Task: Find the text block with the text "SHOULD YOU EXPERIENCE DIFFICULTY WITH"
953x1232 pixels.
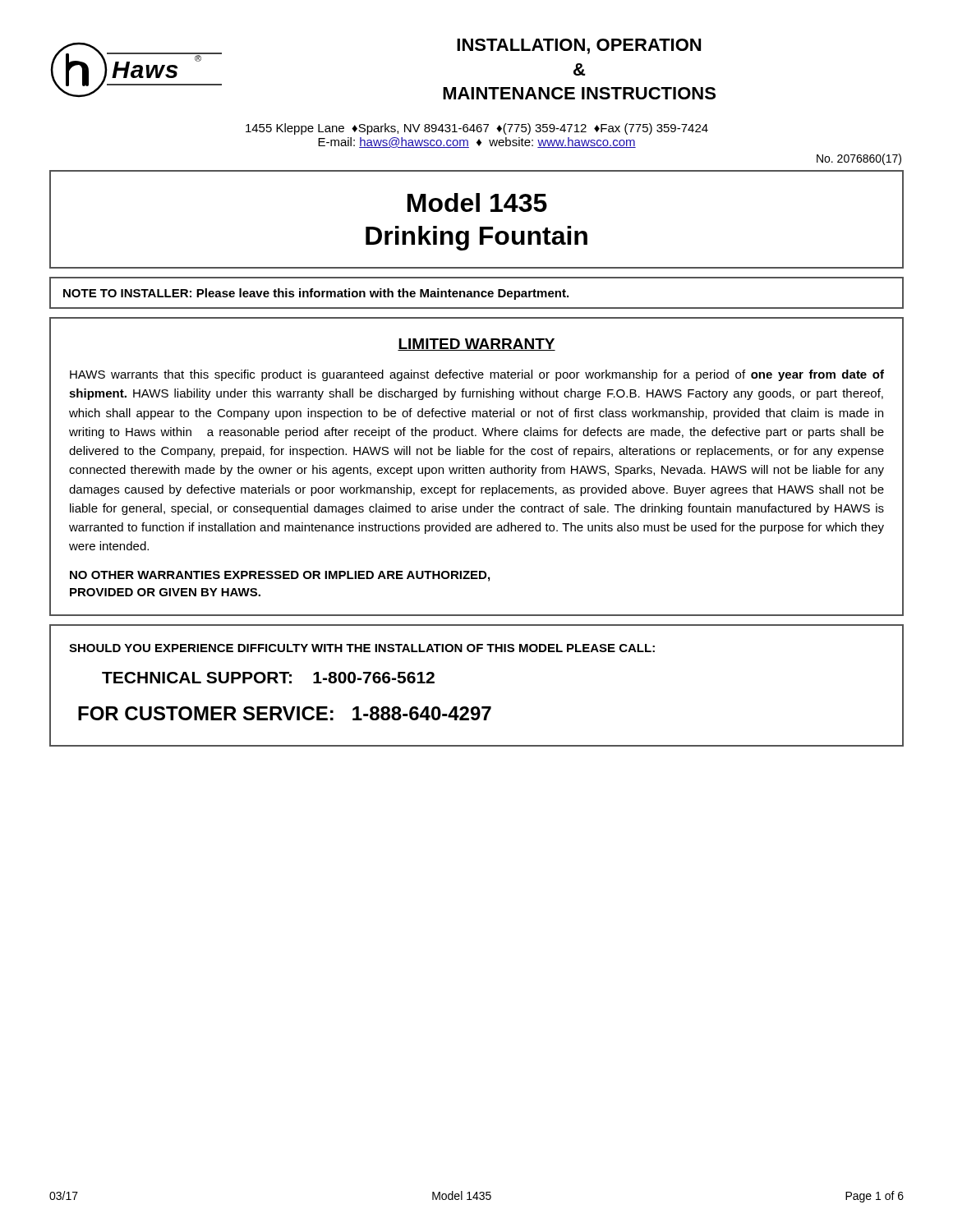Action: (x=362, y=648)
